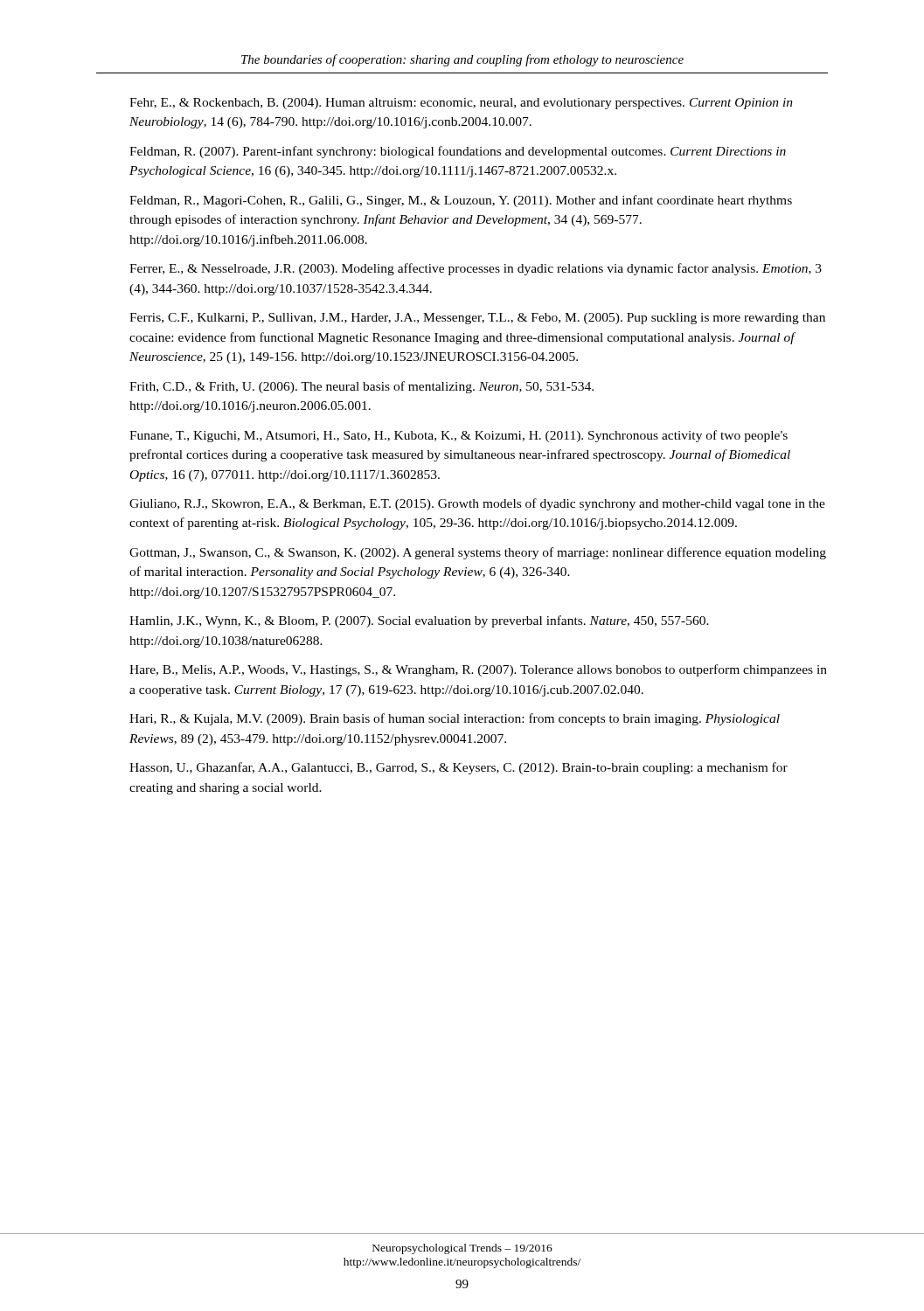
Task: Select the list item containing "Hamlin, J.K., Wynn, K., & Bloom, P. (2007)."
Action: pyautogui.click(x=462, y=631)
